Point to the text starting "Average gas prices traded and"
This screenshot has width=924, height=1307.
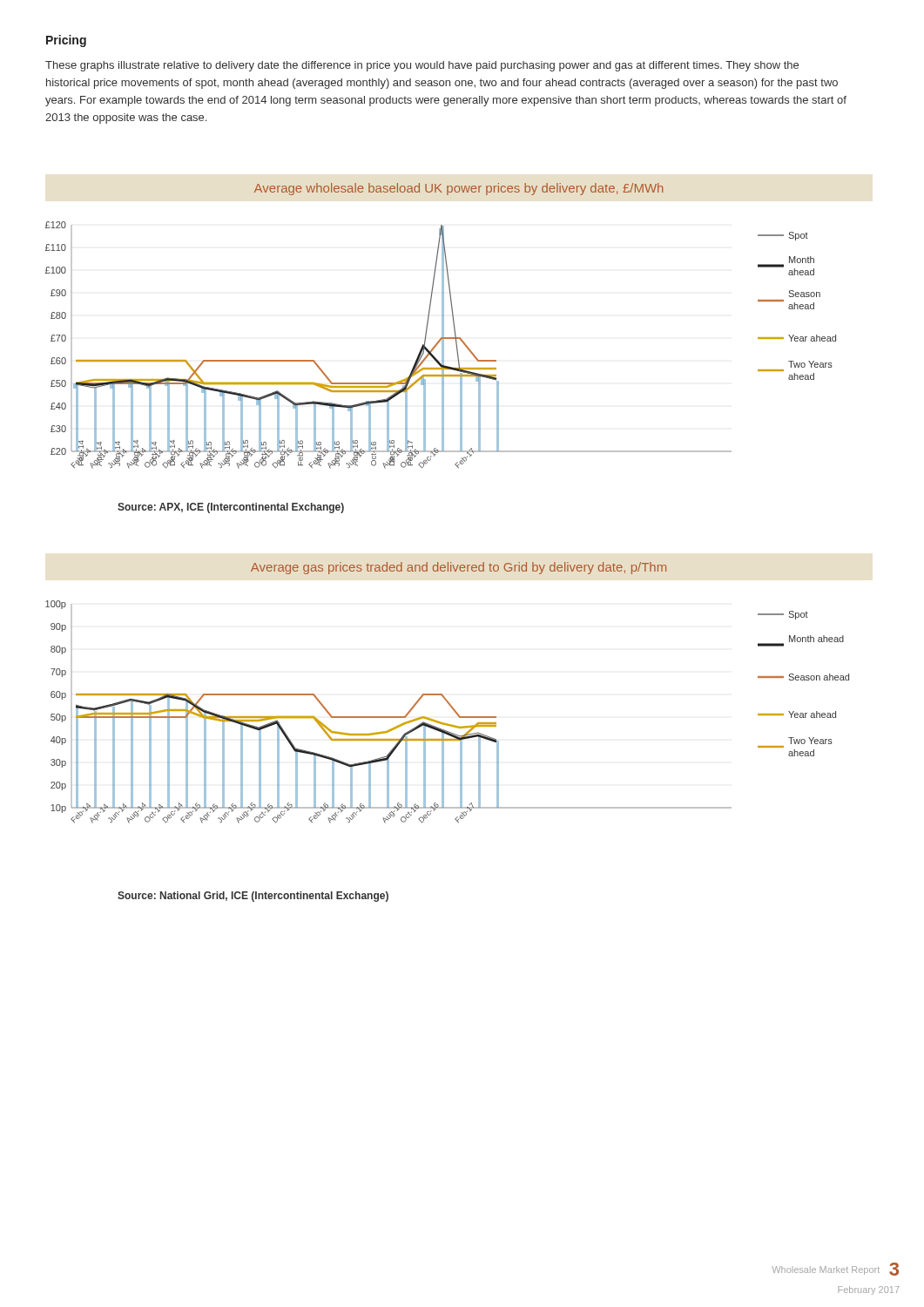coord(459,567)
